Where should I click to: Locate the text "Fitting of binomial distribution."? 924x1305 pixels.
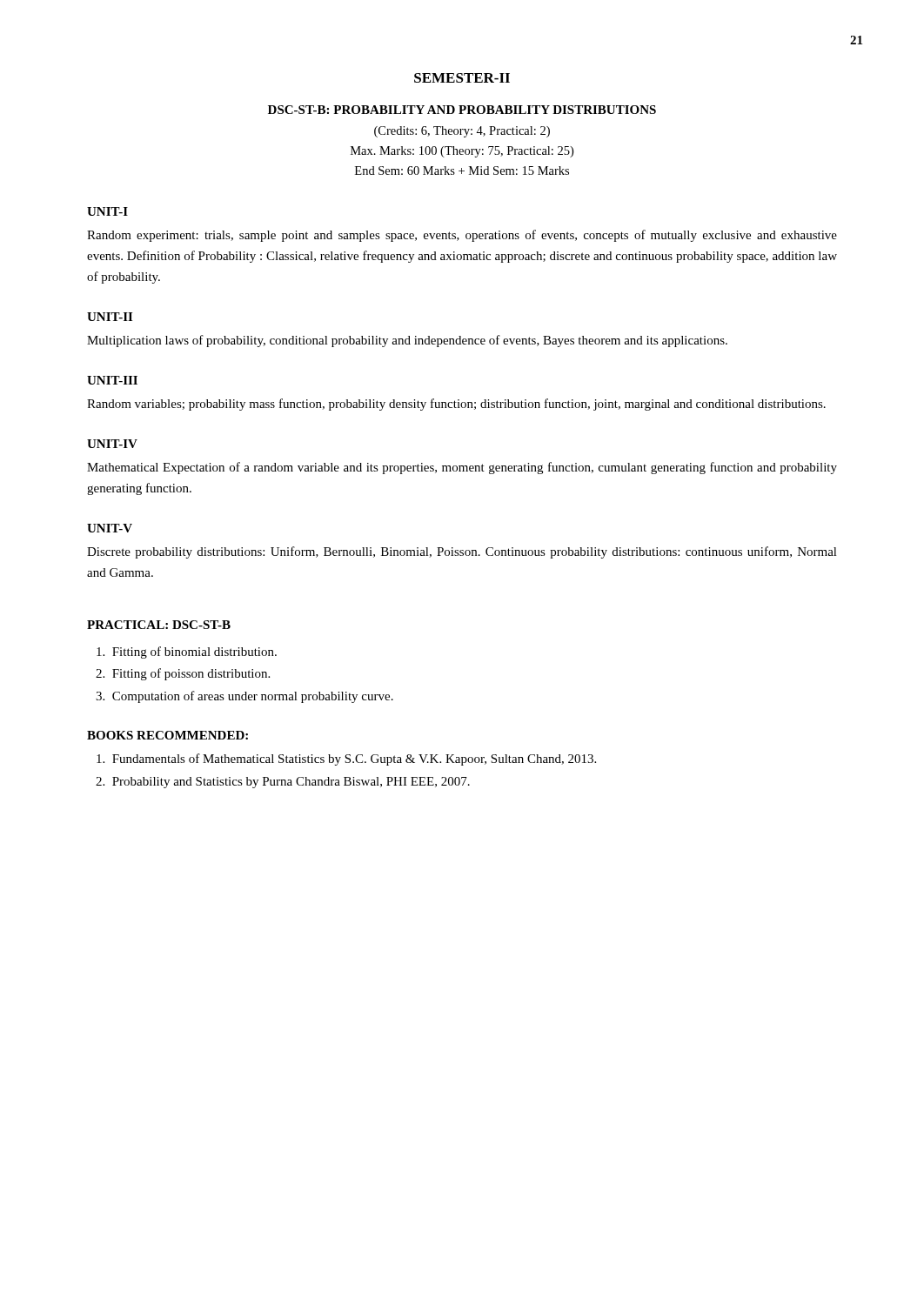[187, 651]
